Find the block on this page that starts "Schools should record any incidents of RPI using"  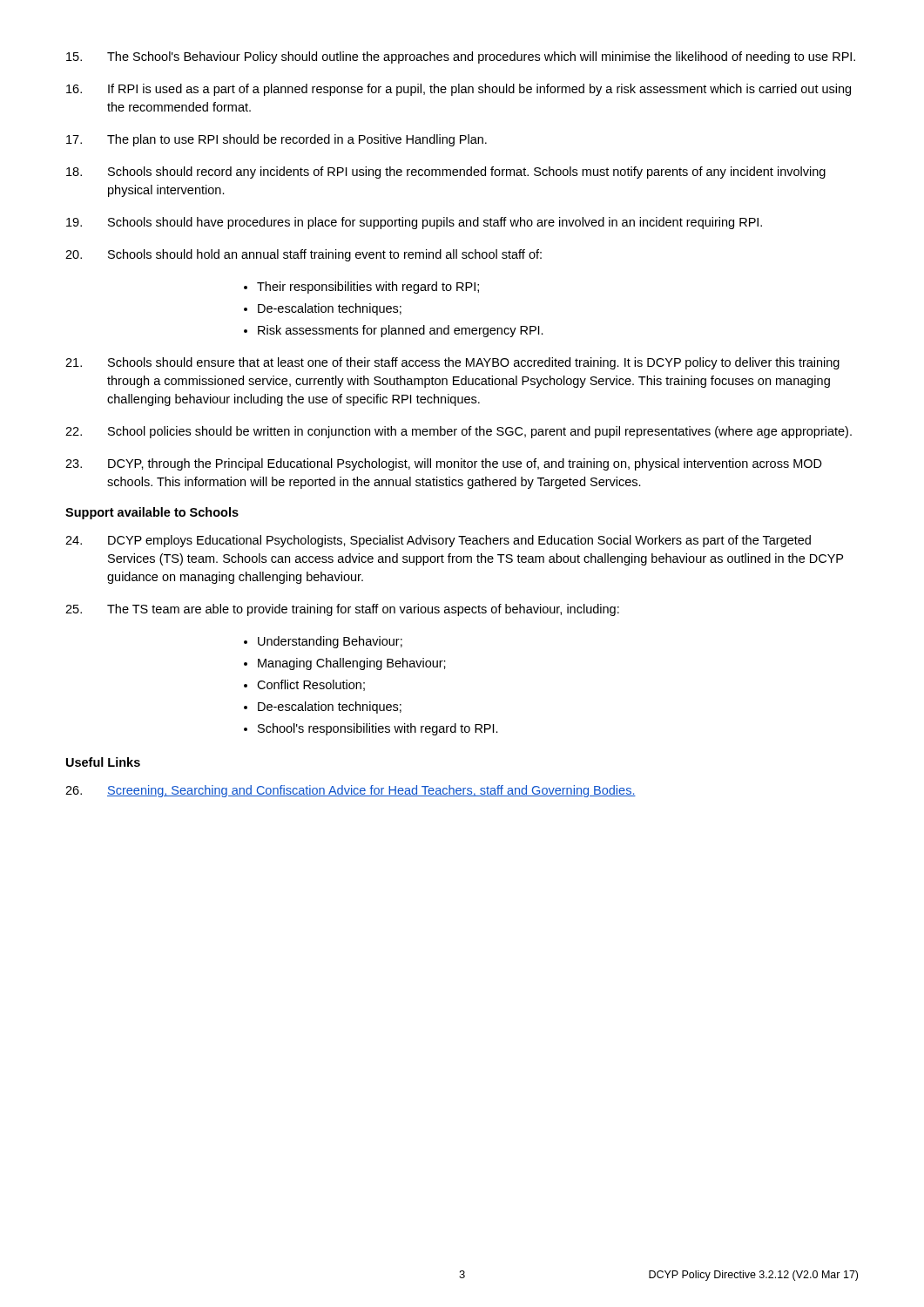point(462,181)
